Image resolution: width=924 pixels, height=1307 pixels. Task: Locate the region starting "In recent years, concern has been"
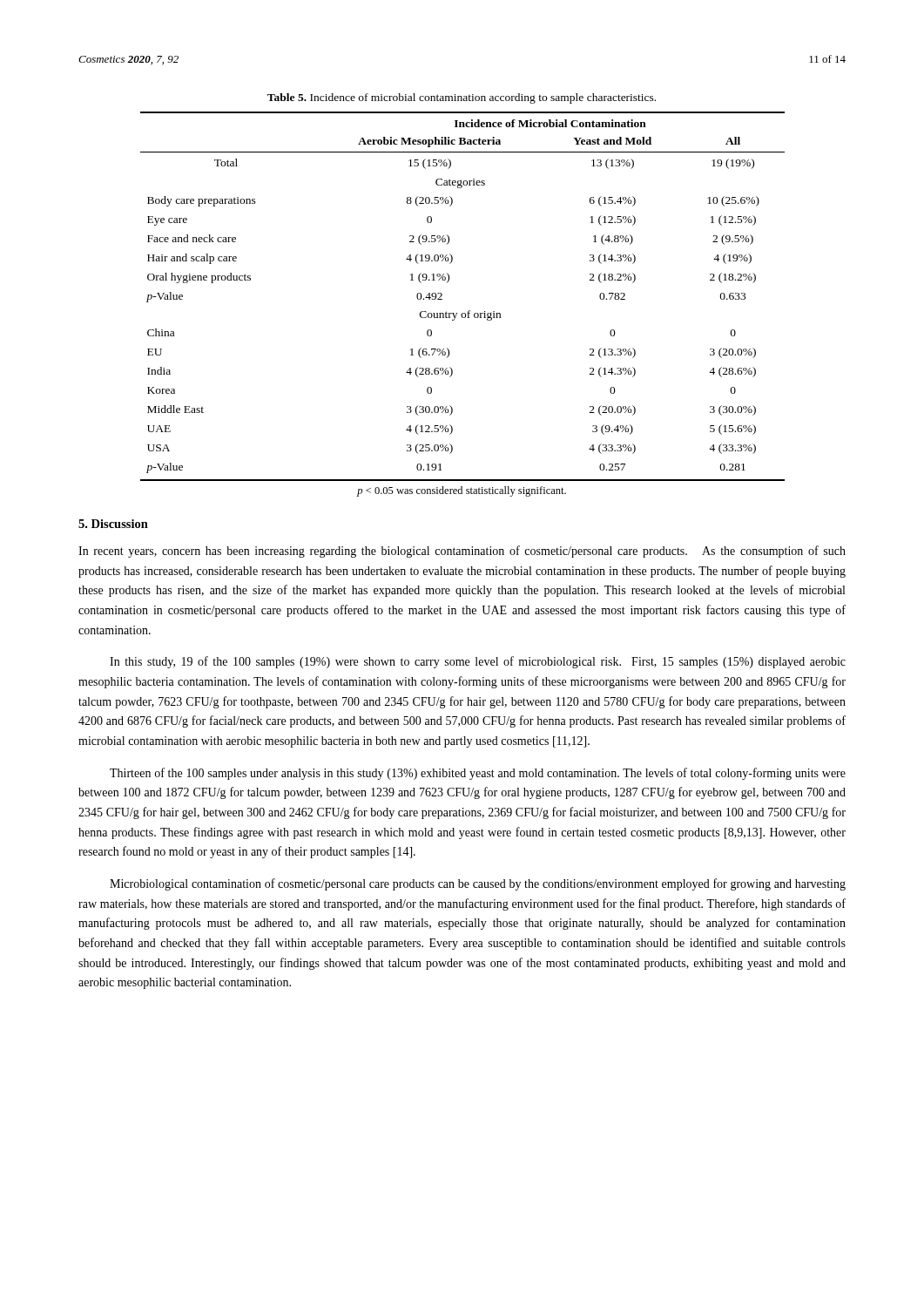point(462,591)
